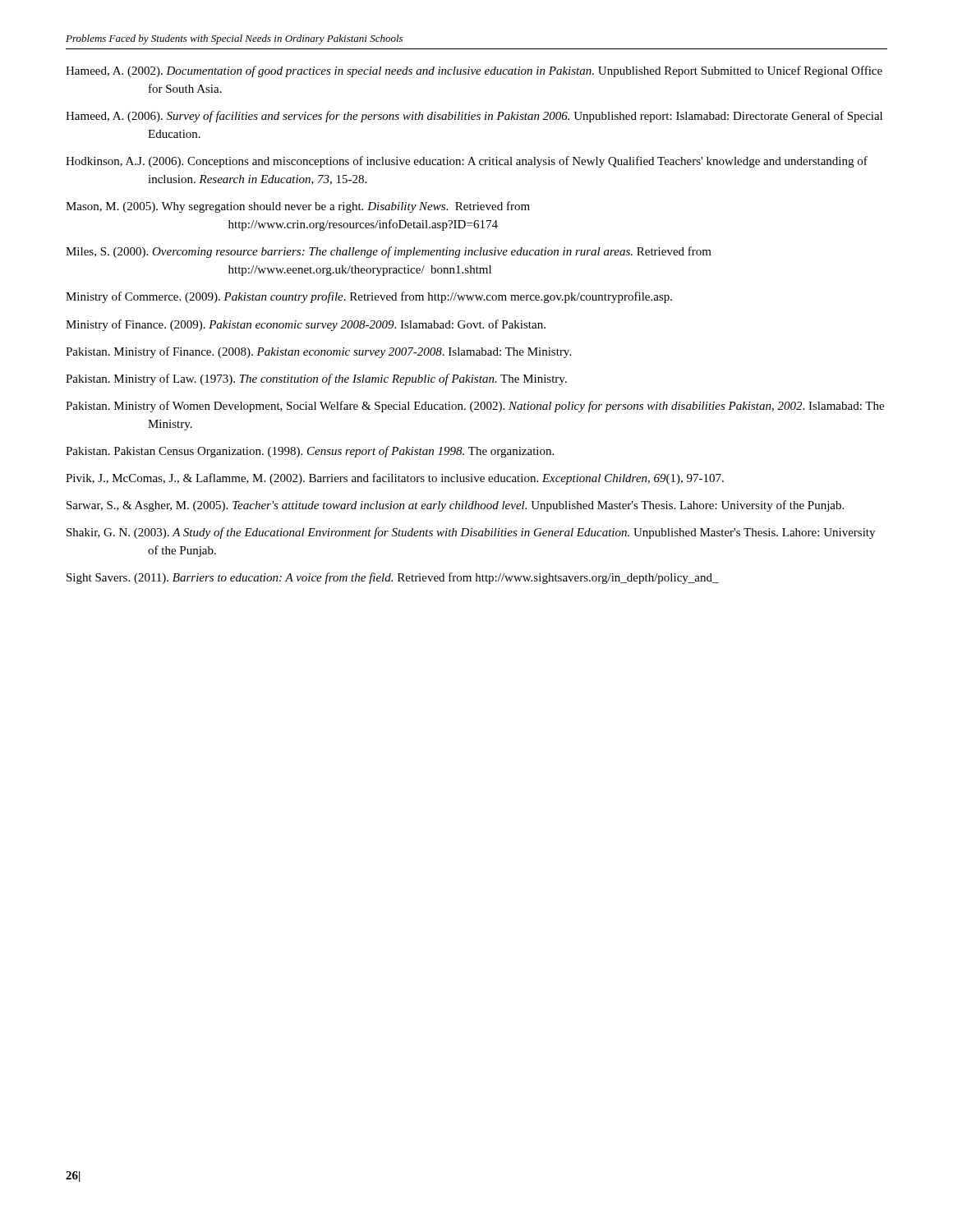Image resolution: width=953 pixels, height=1232 pixels.
Task: Point to the block beginning "Hodkinson, A.J. (2006). Conceptions and misconceptions"
Action: tap(467, 170)
